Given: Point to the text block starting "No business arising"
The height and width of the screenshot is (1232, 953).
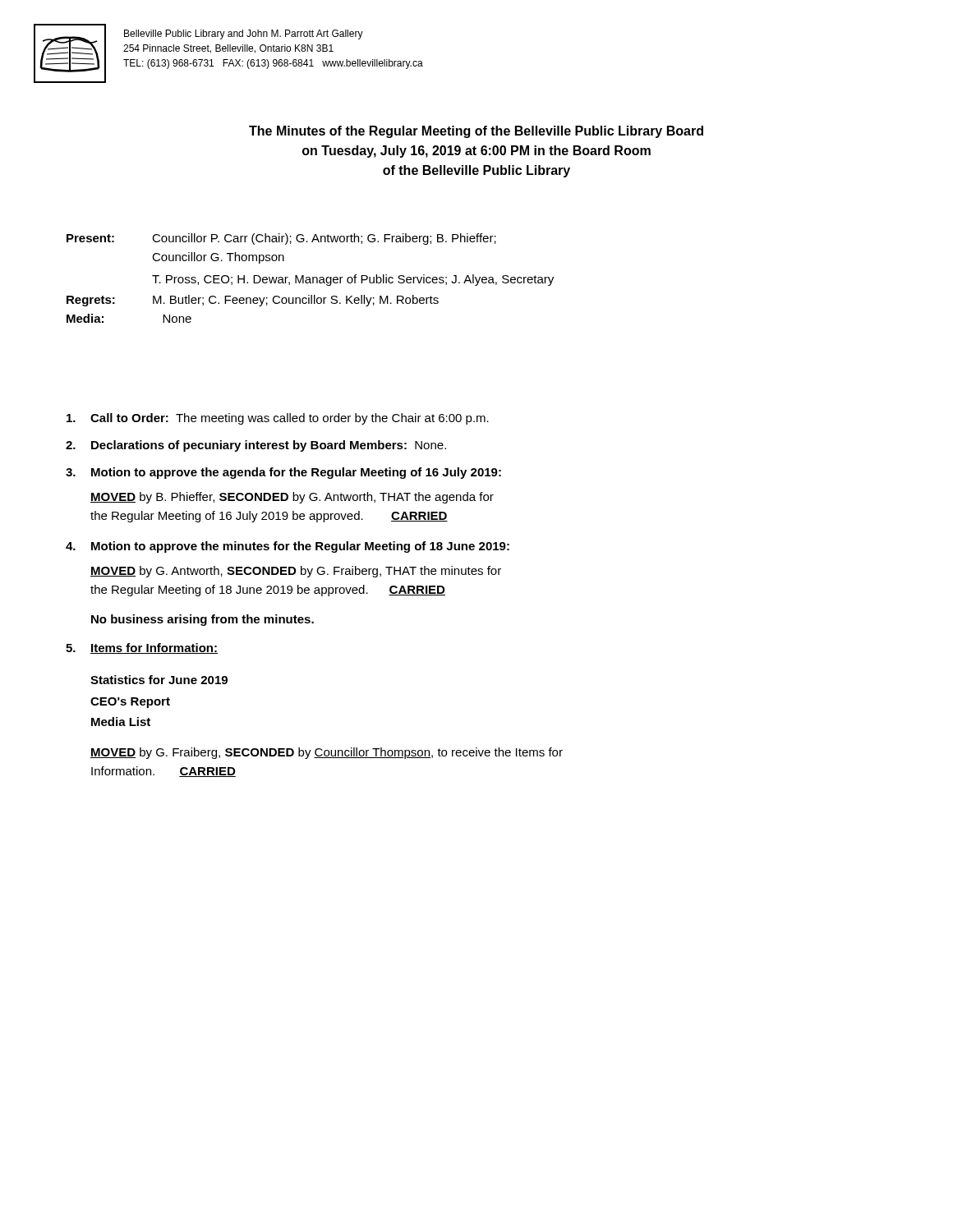Looking at the screenshot, I should [202, 619].
